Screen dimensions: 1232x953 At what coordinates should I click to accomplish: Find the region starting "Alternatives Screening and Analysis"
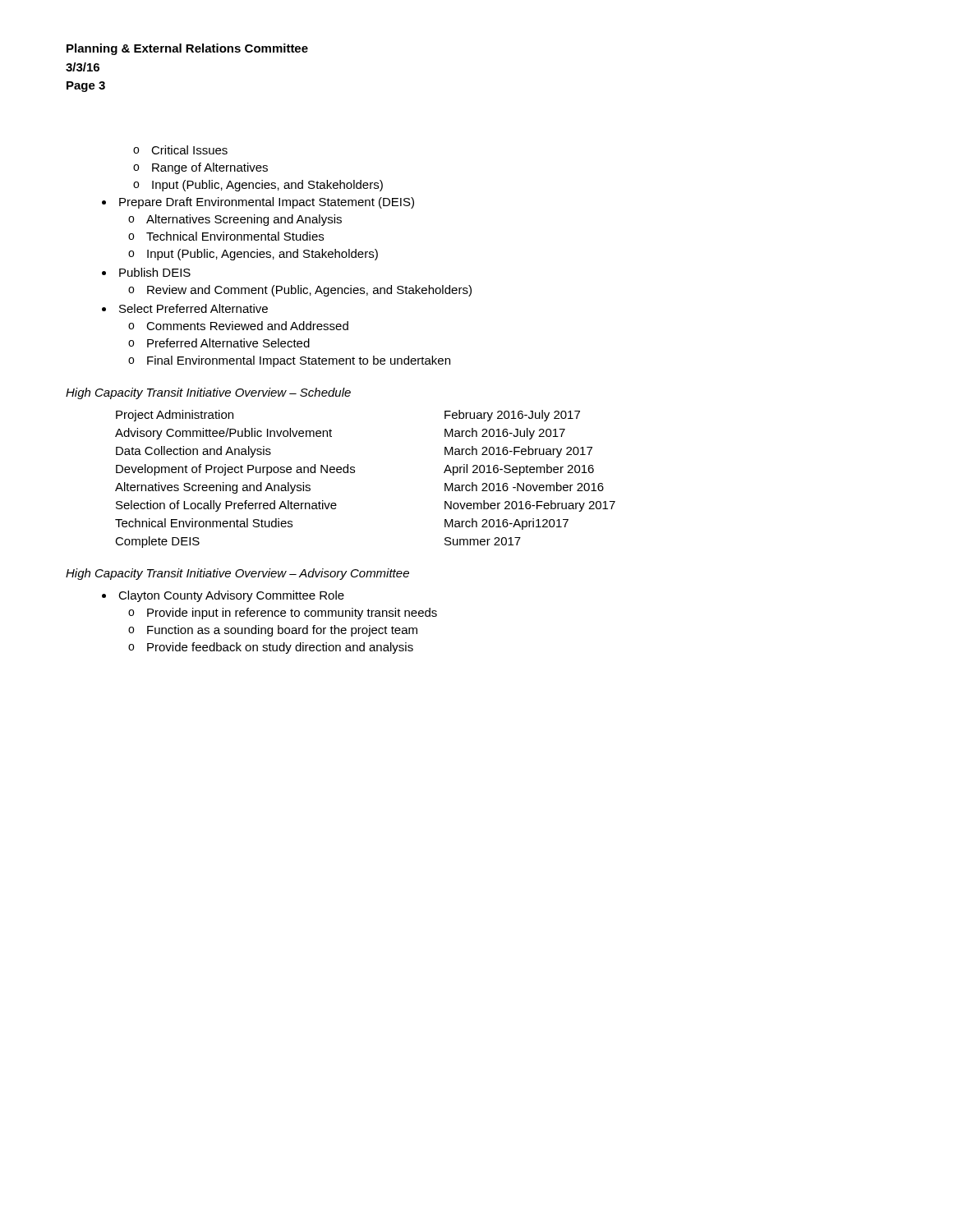pyautogui.click(x=244, y=219)
